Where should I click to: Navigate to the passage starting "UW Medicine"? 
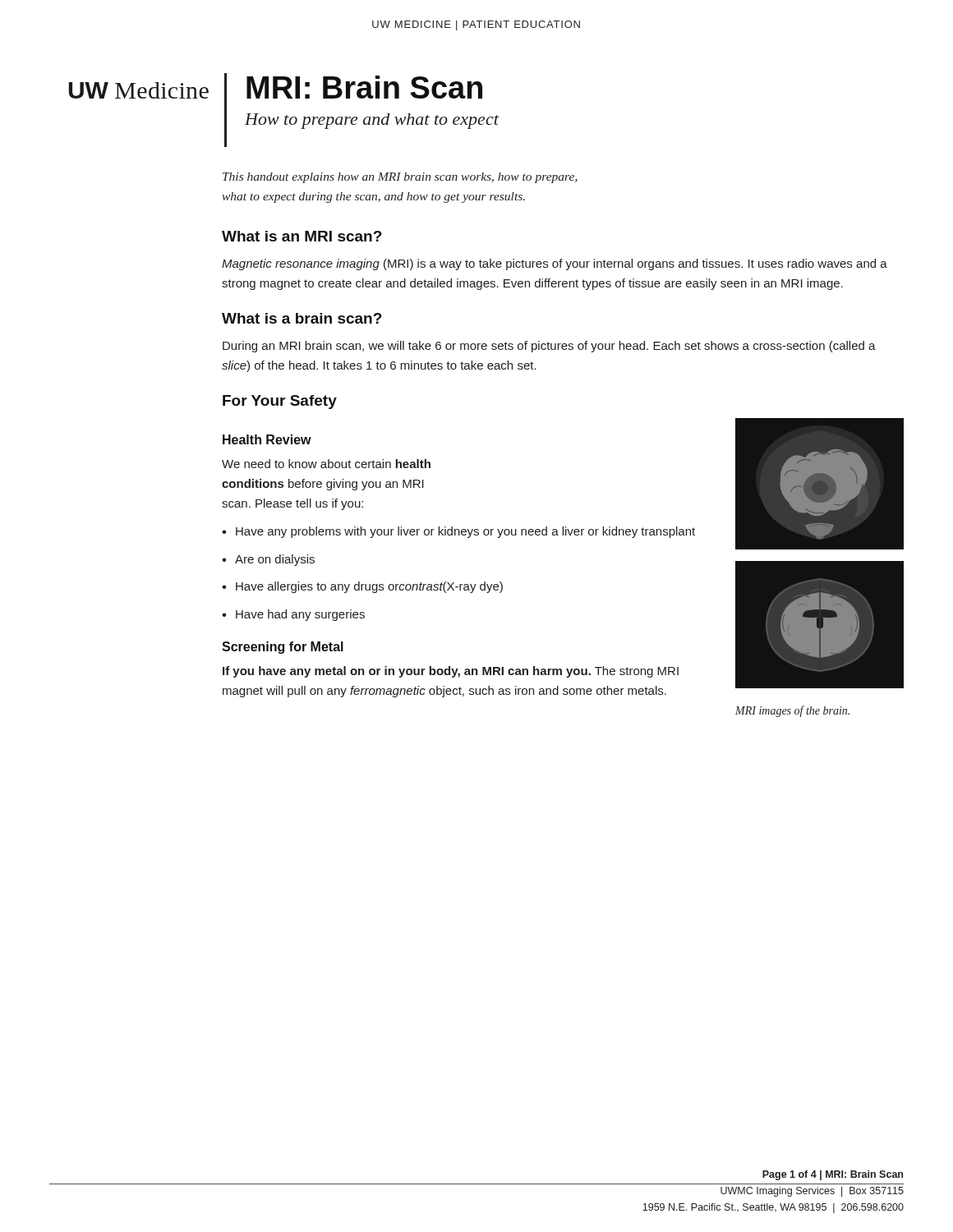tap(138, 90)
